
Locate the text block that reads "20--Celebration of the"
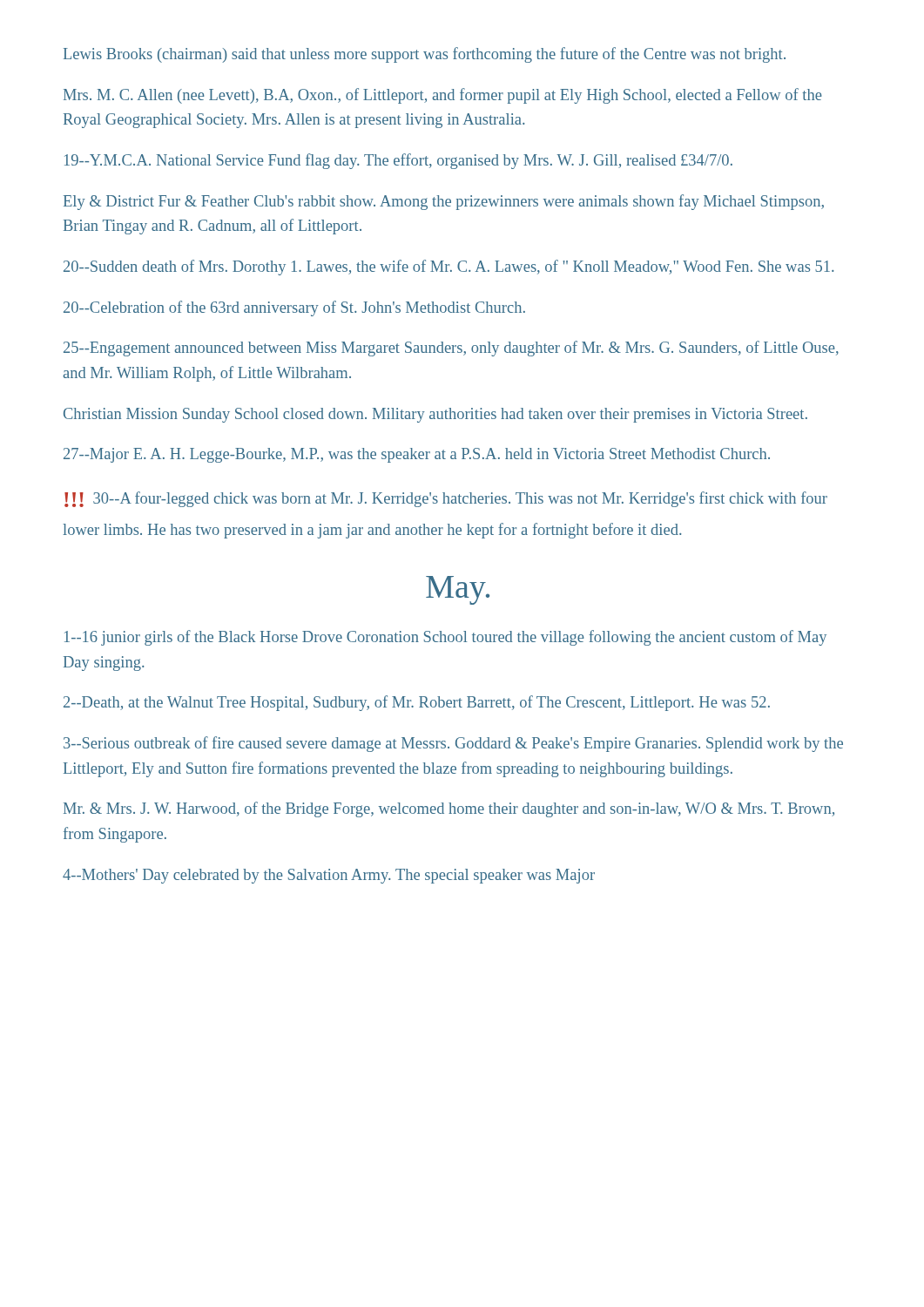click(294, 307)
